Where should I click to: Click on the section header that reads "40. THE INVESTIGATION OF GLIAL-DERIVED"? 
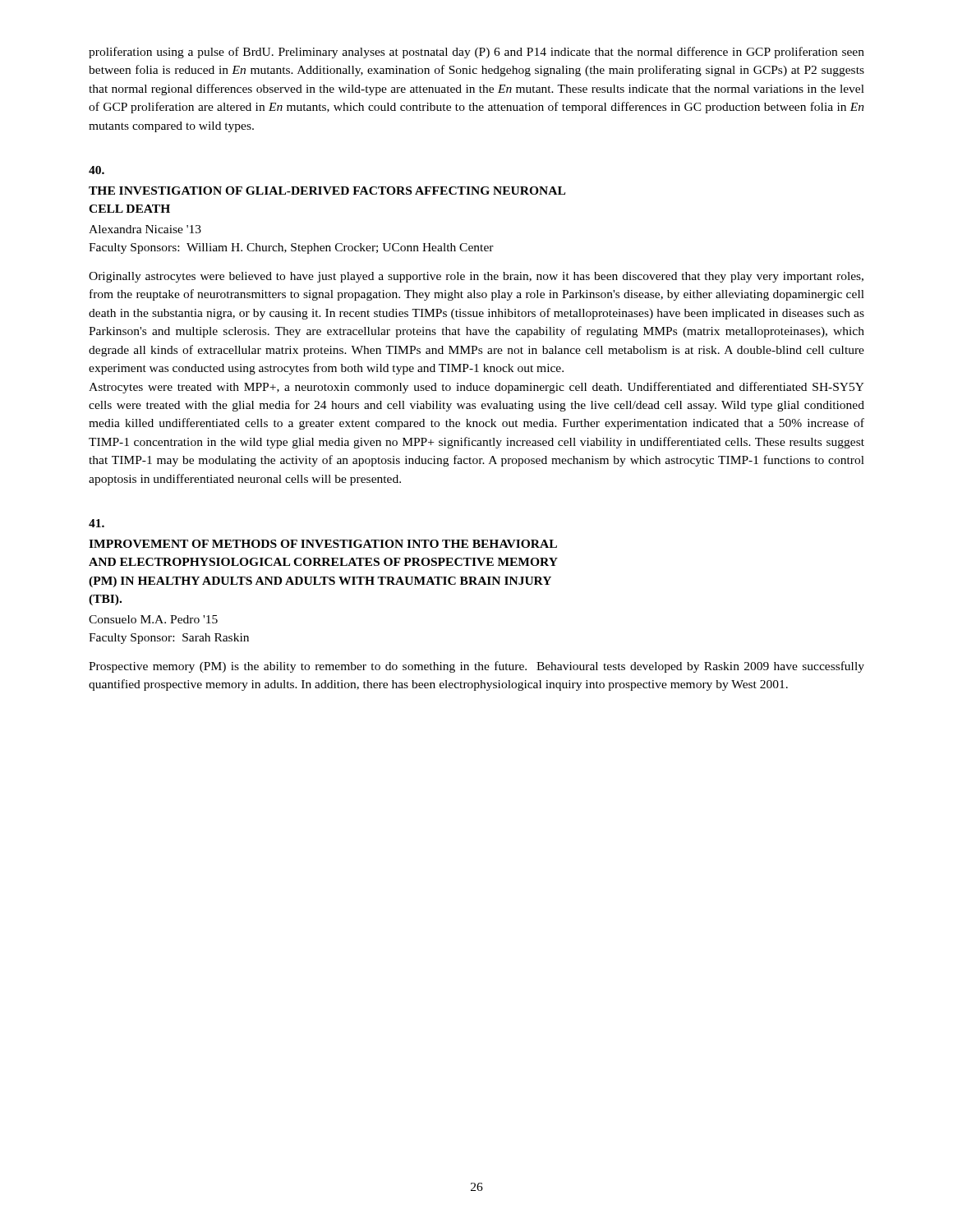point(476,190)
